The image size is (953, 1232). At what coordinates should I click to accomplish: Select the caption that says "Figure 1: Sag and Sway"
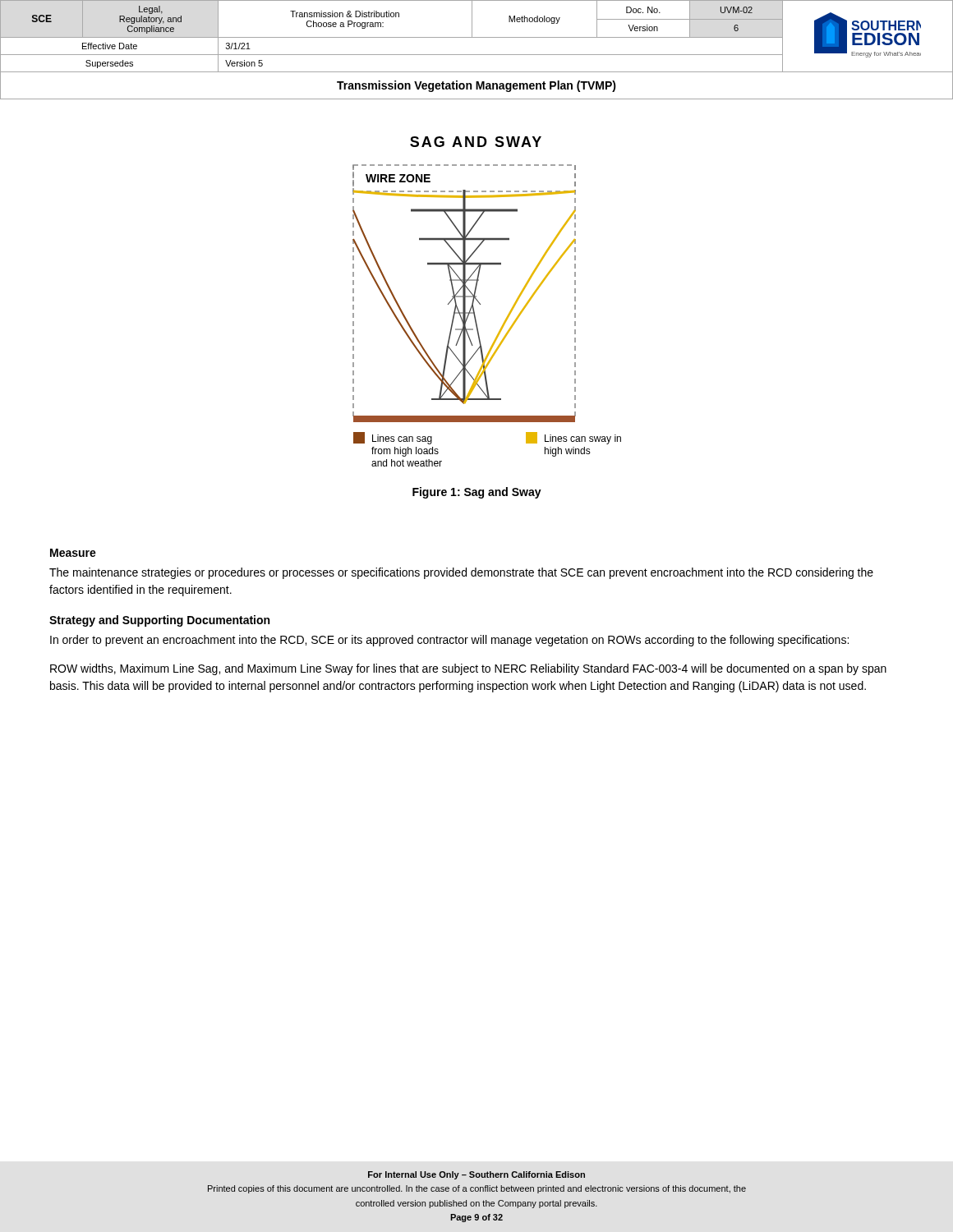476,492
